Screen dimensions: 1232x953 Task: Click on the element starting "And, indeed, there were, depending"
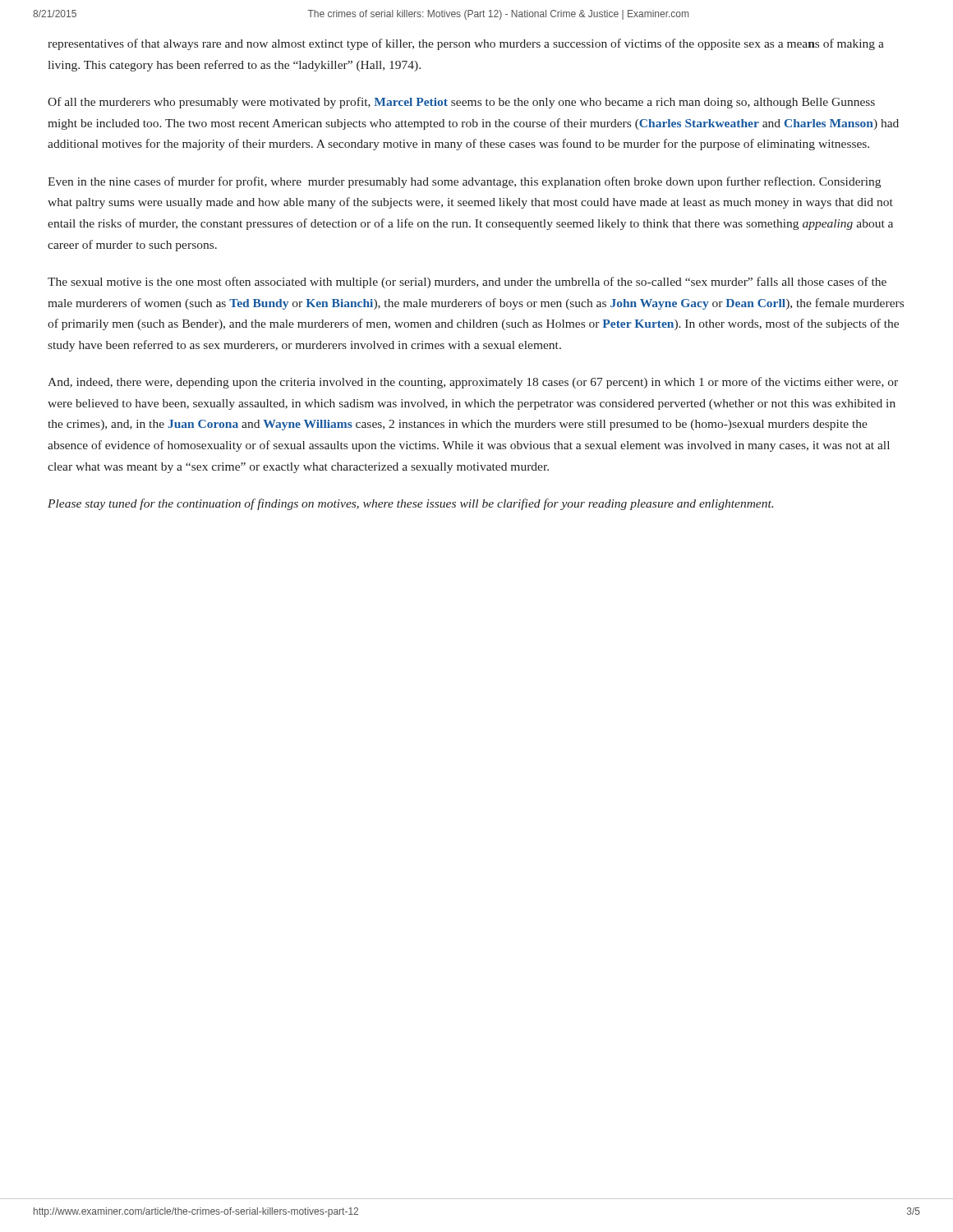(x=473, y=424)
